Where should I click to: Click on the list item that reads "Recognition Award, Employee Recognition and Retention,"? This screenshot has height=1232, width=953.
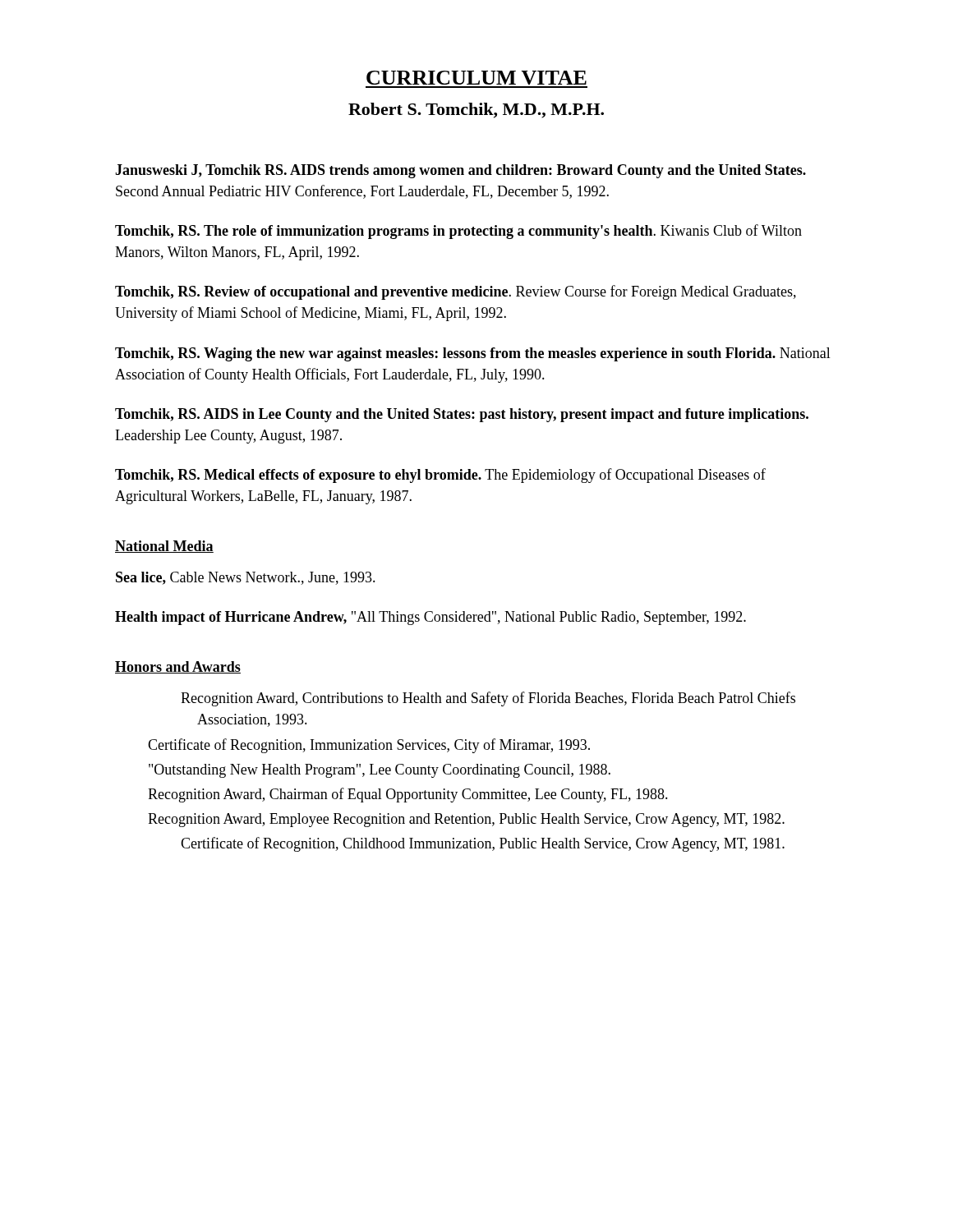(467, 819)
